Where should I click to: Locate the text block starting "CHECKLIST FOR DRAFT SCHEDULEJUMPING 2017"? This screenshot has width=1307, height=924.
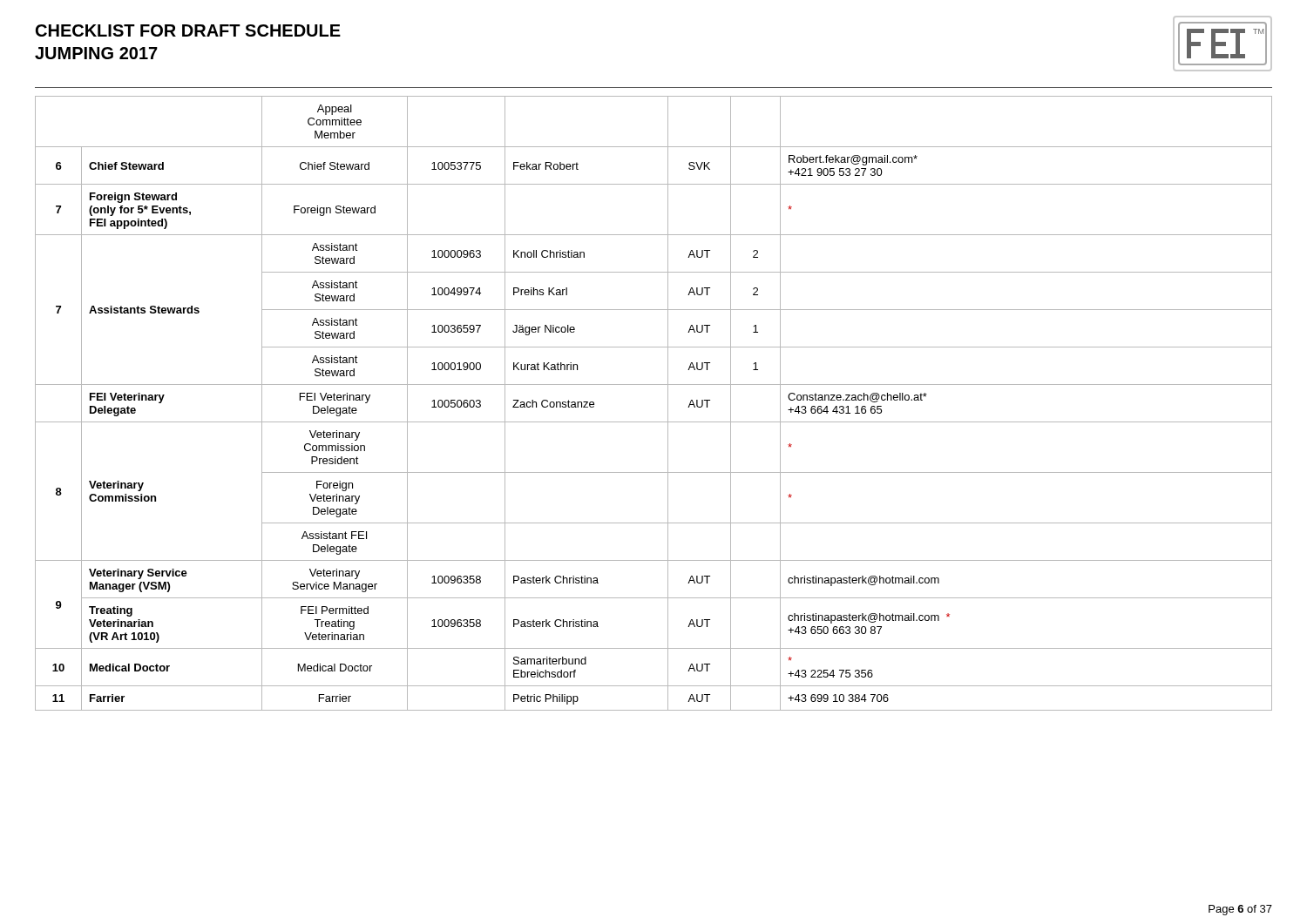tap(188, 42)
